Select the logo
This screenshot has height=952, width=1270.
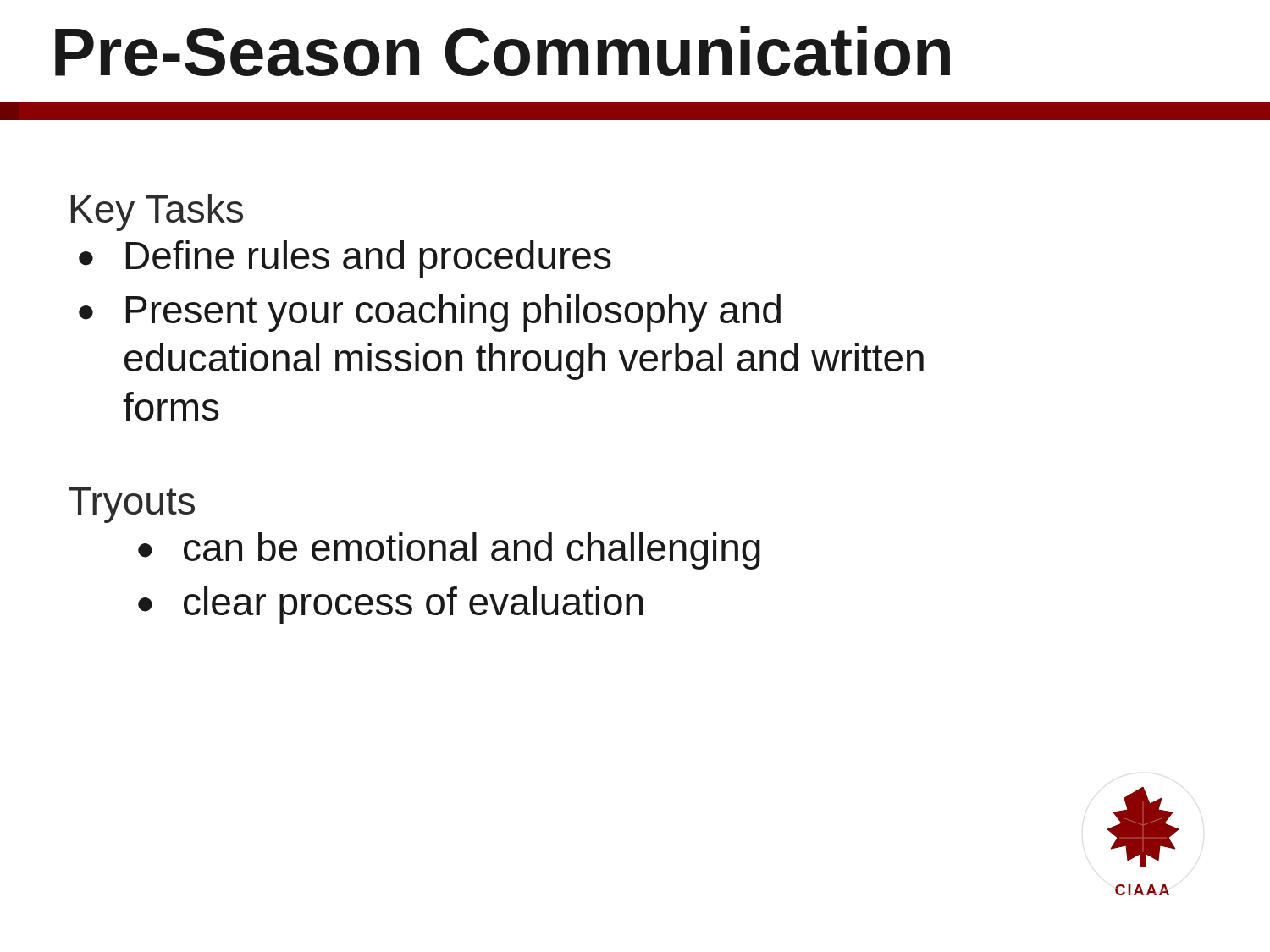tap(1143, 838)
